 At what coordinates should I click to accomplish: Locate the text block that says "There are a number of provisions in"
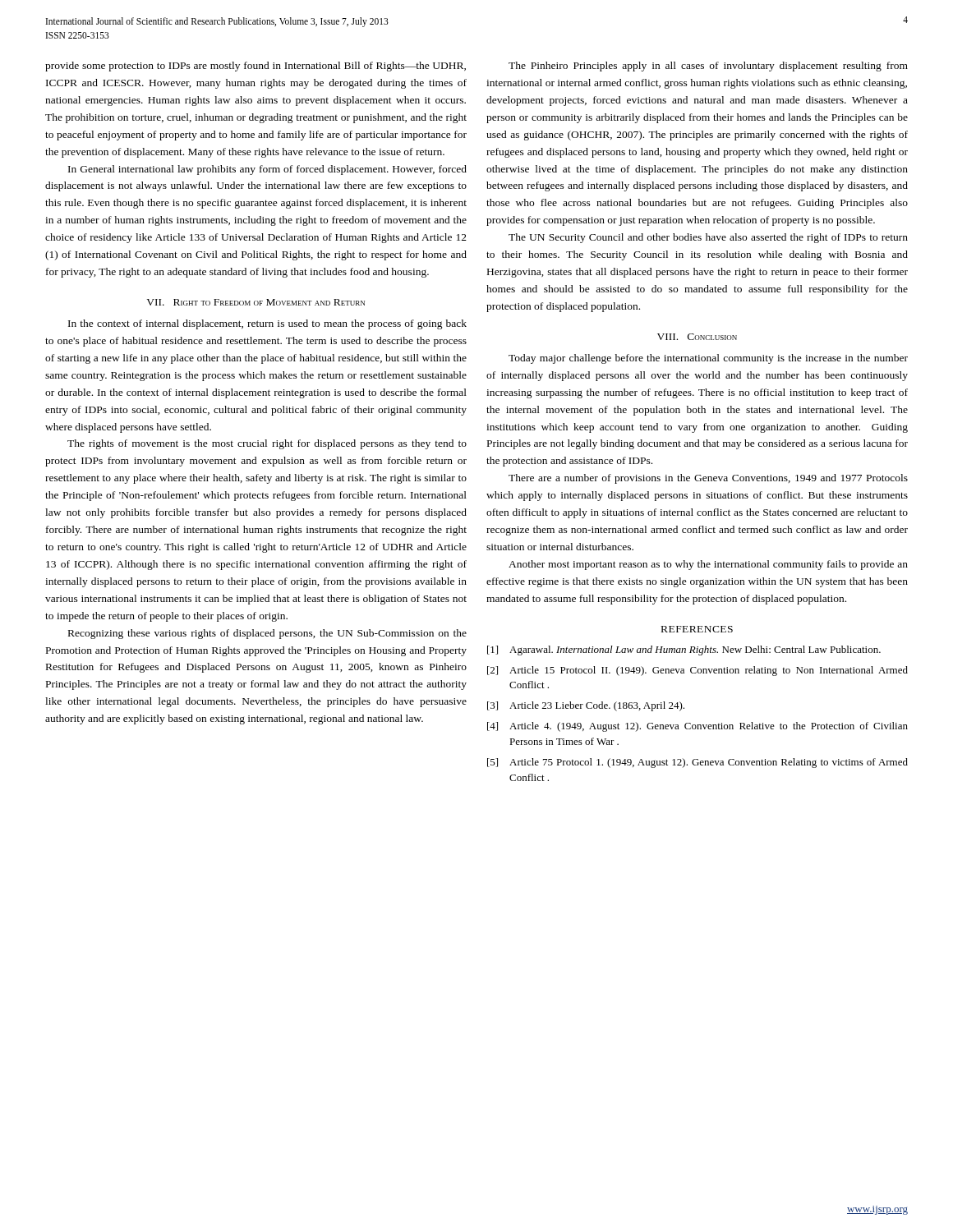697,513
